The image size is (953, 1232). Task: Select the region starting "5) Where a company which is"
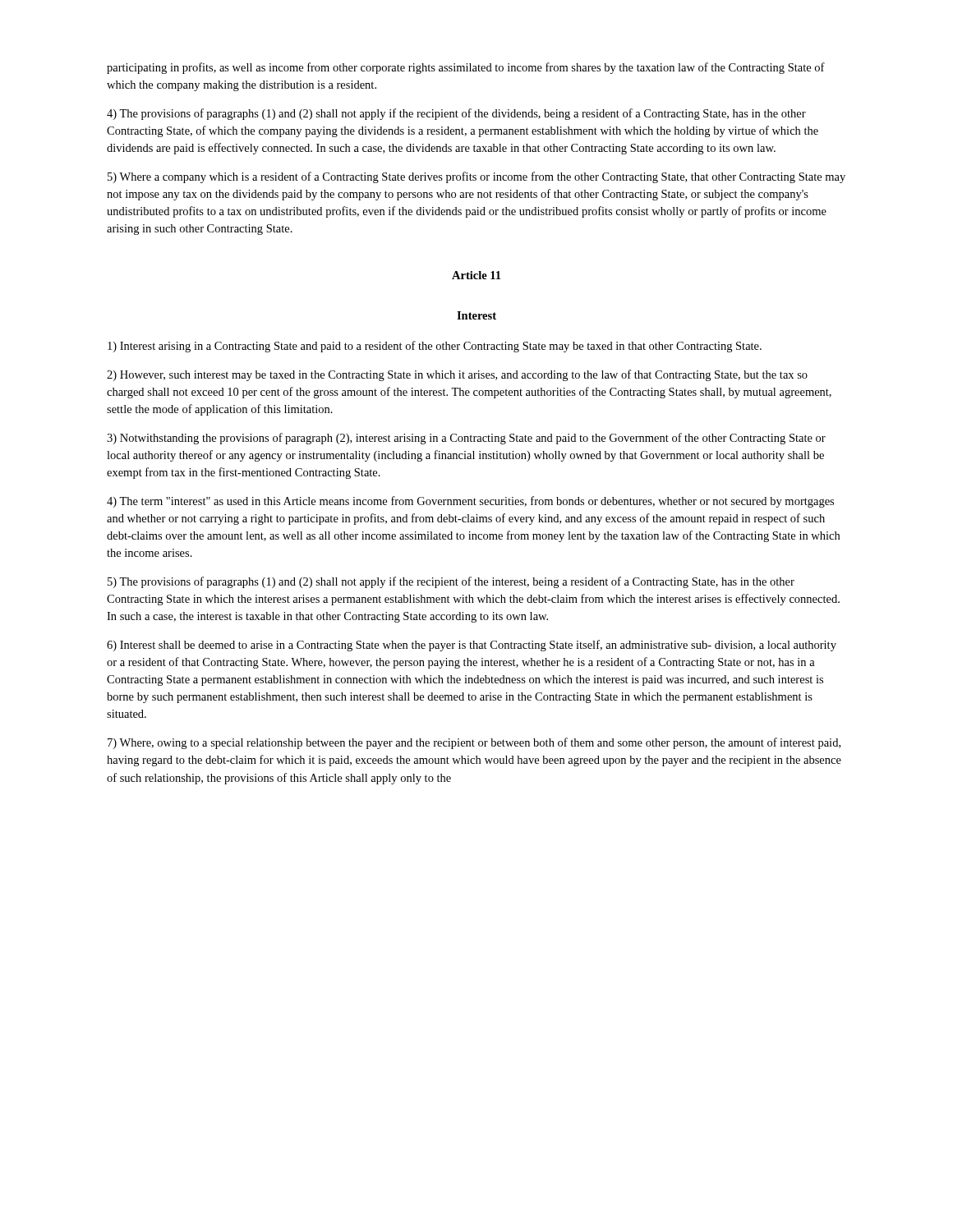476,203
